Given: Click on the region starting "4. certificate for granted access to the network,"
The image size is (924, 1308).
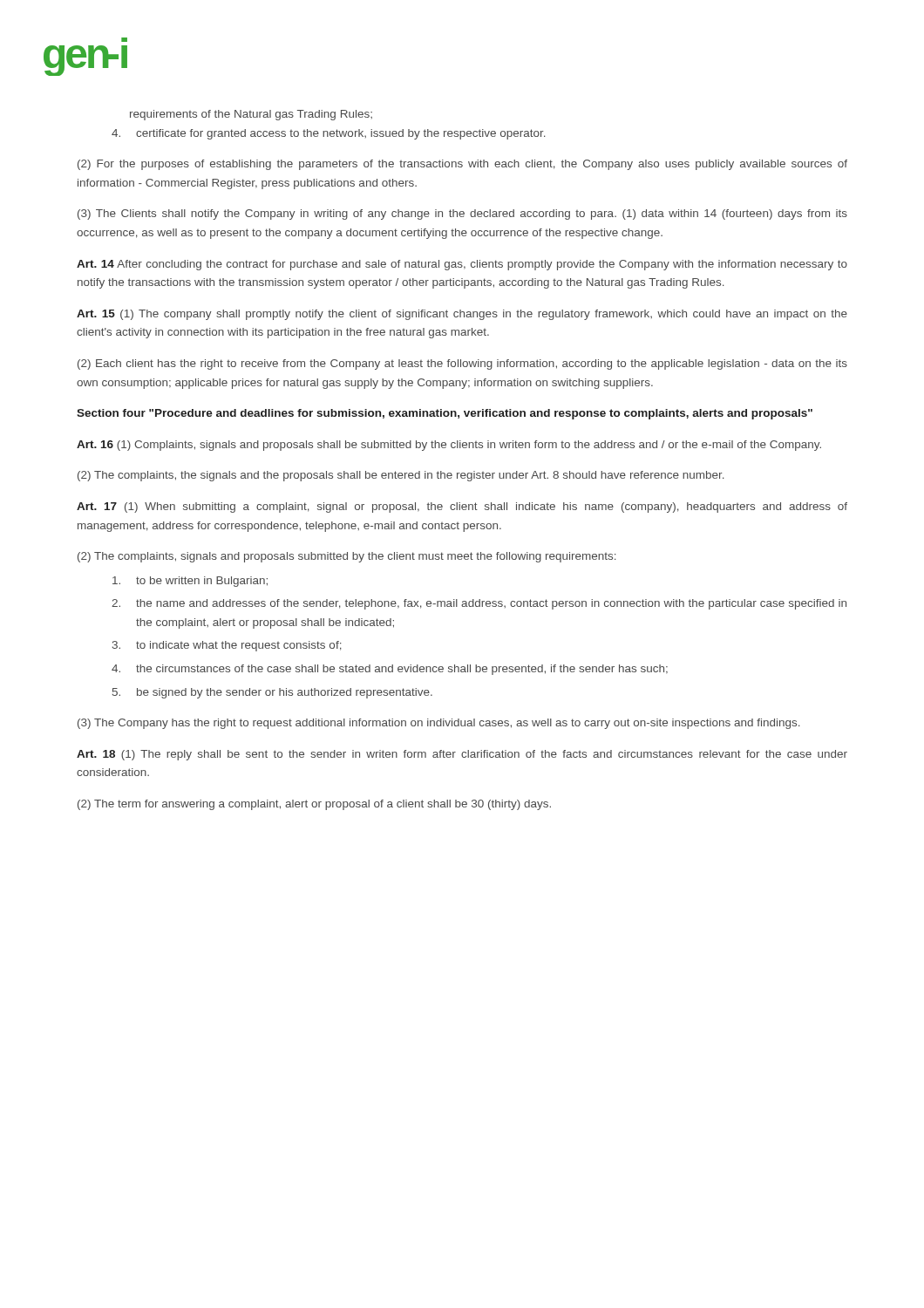Looking at the screenshot, I should tap(329, 133).
